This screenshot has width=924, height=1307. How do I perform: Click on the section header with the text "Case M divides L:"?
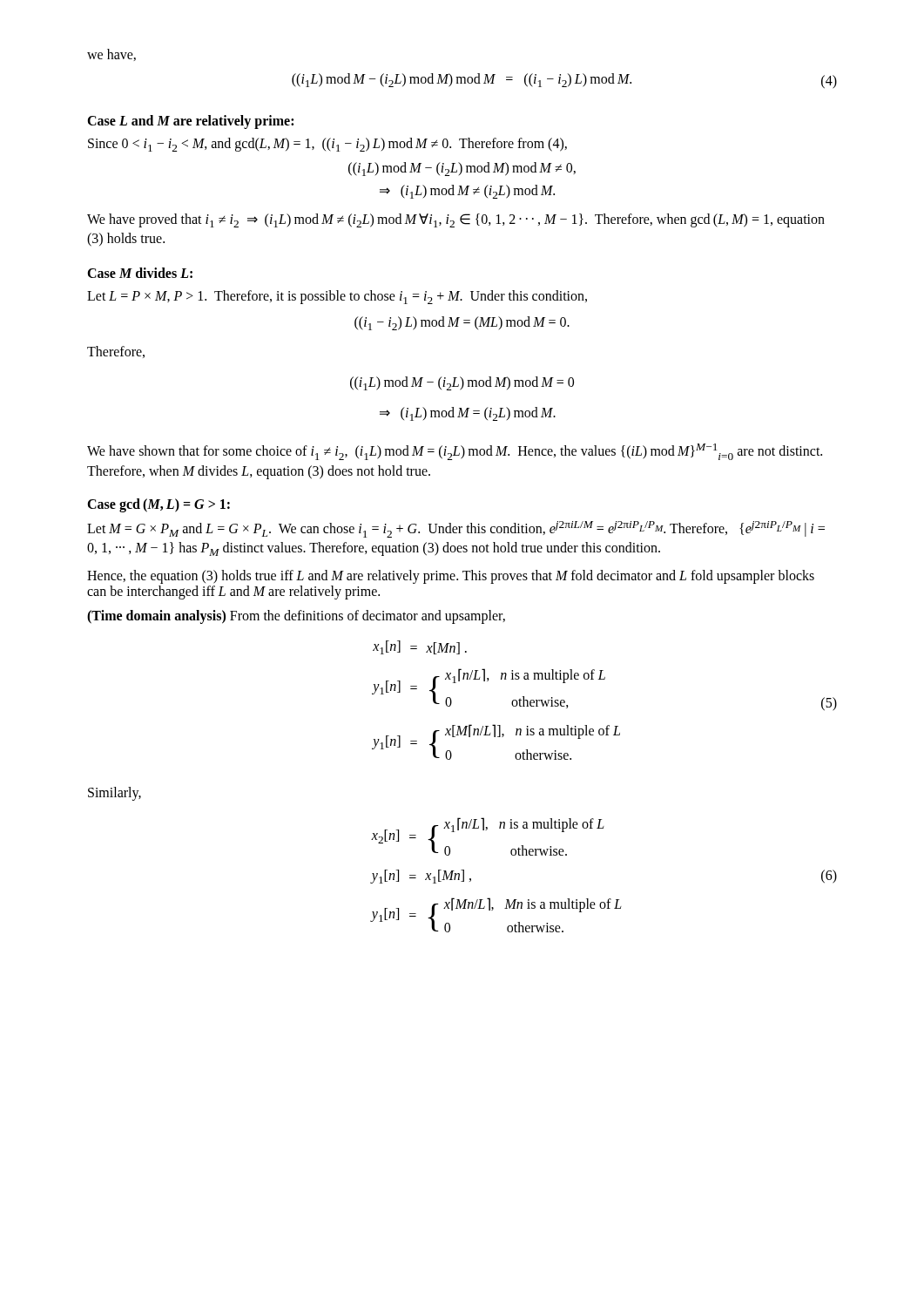pos(140,273)
